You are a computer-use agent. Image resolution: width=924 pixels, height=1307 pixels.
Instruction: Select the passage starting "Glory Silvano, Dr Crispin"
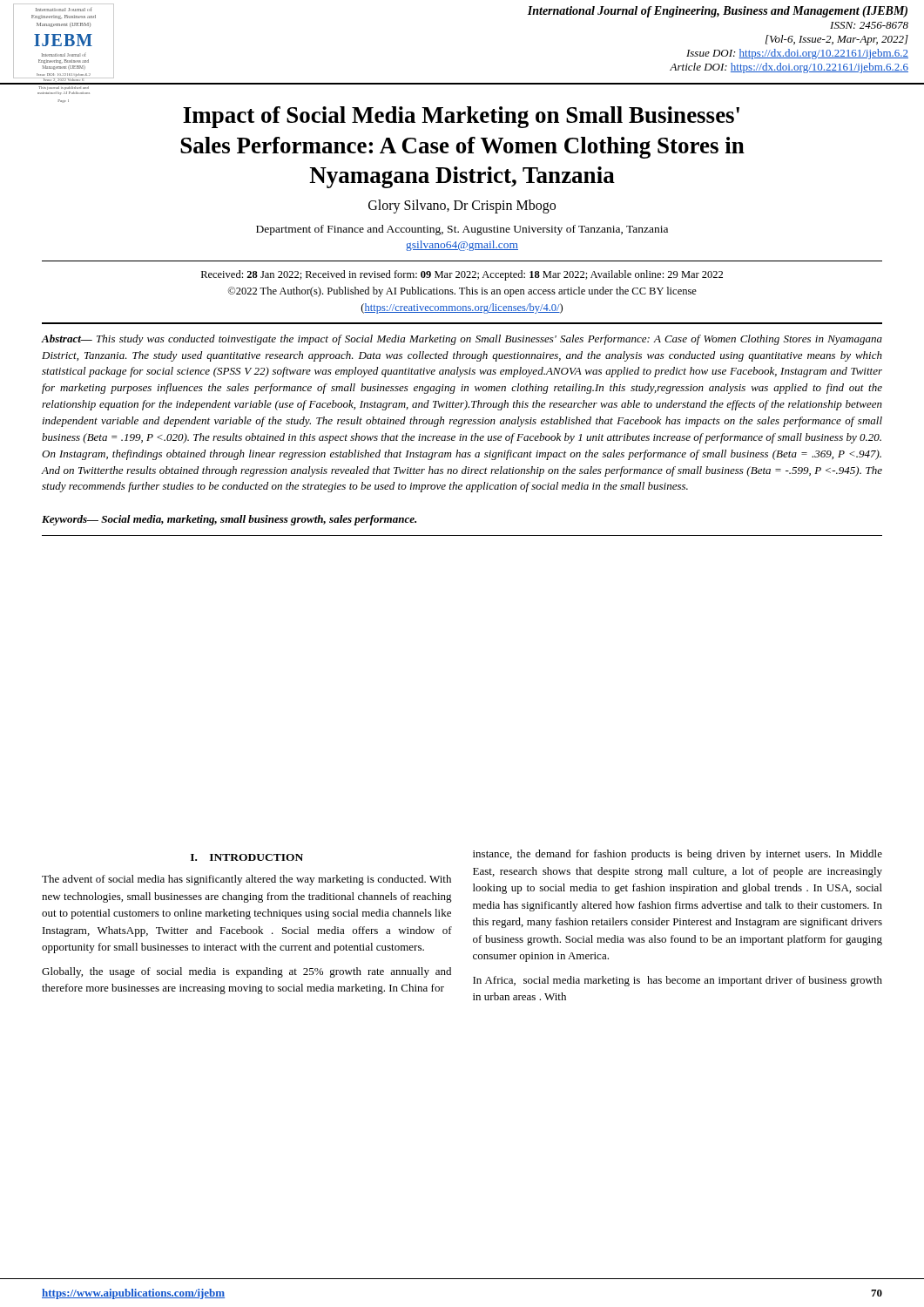click(462, 205)
